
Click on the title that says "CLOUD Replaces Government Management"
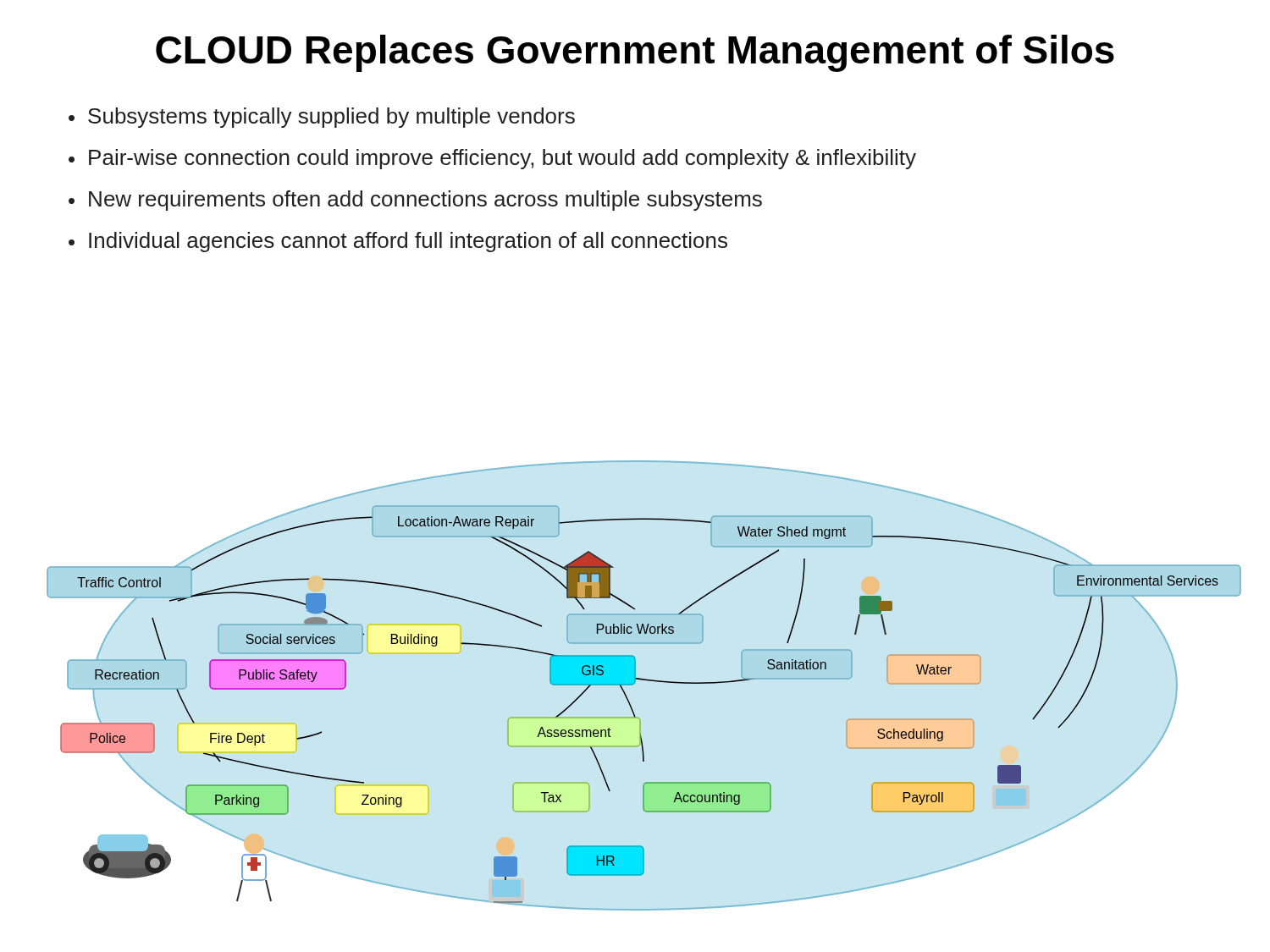pyautogui.click(x=635, y=50)
